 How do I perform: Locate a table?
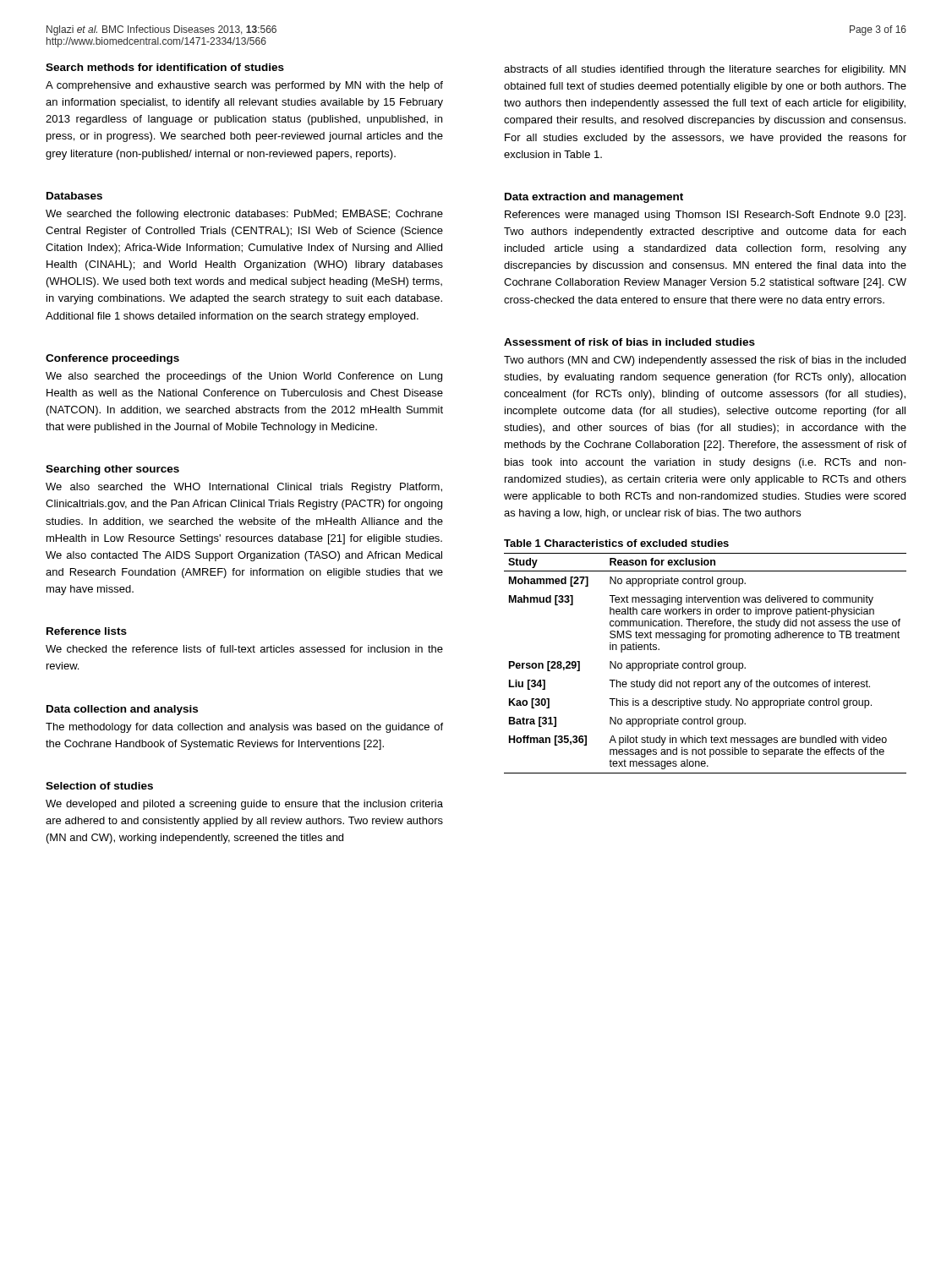pyautogui.click(x=705, y=655)
